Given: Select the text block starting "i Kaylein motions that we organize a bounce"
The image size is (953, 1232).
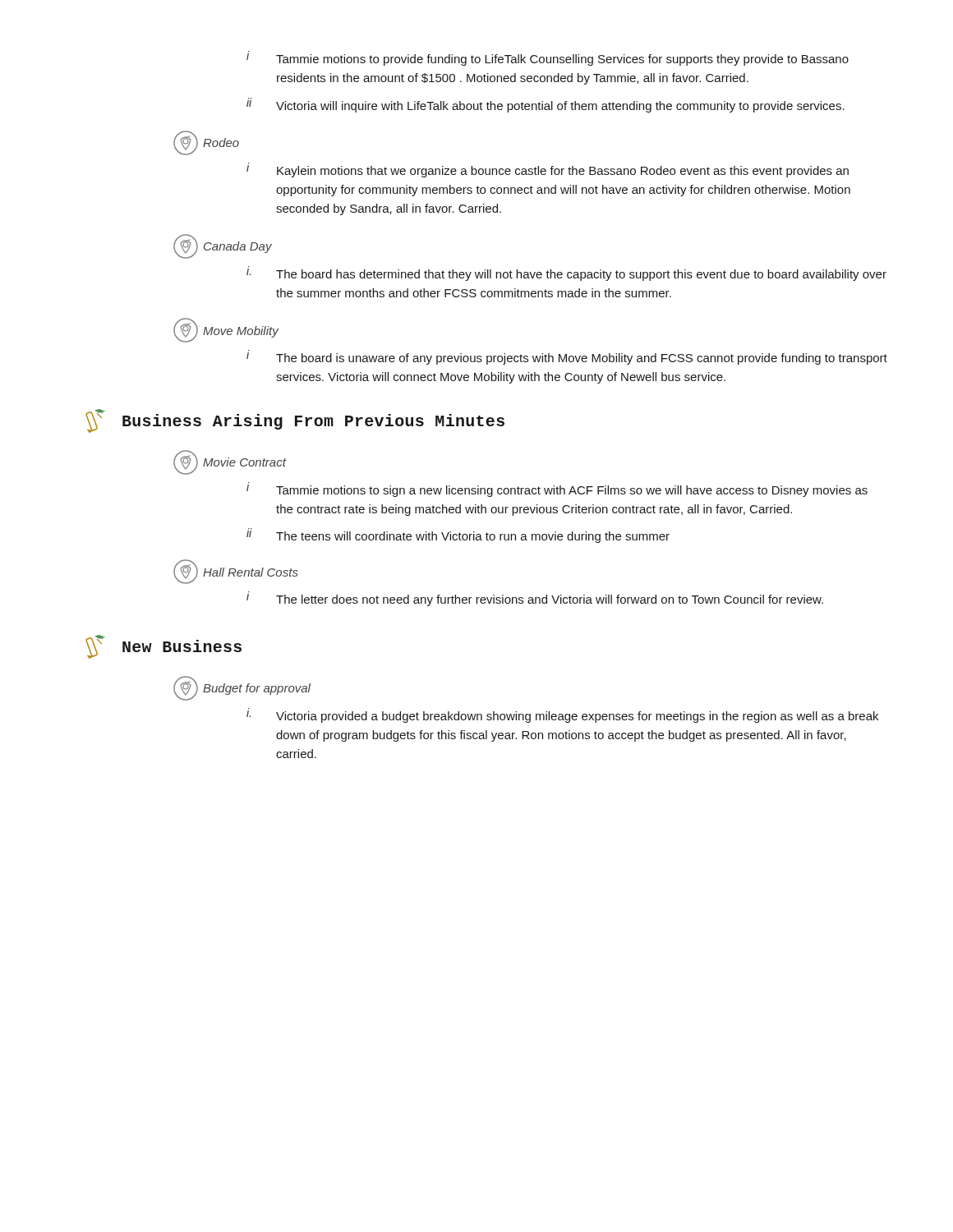Looking at the screenshot, I should [567, 189].
